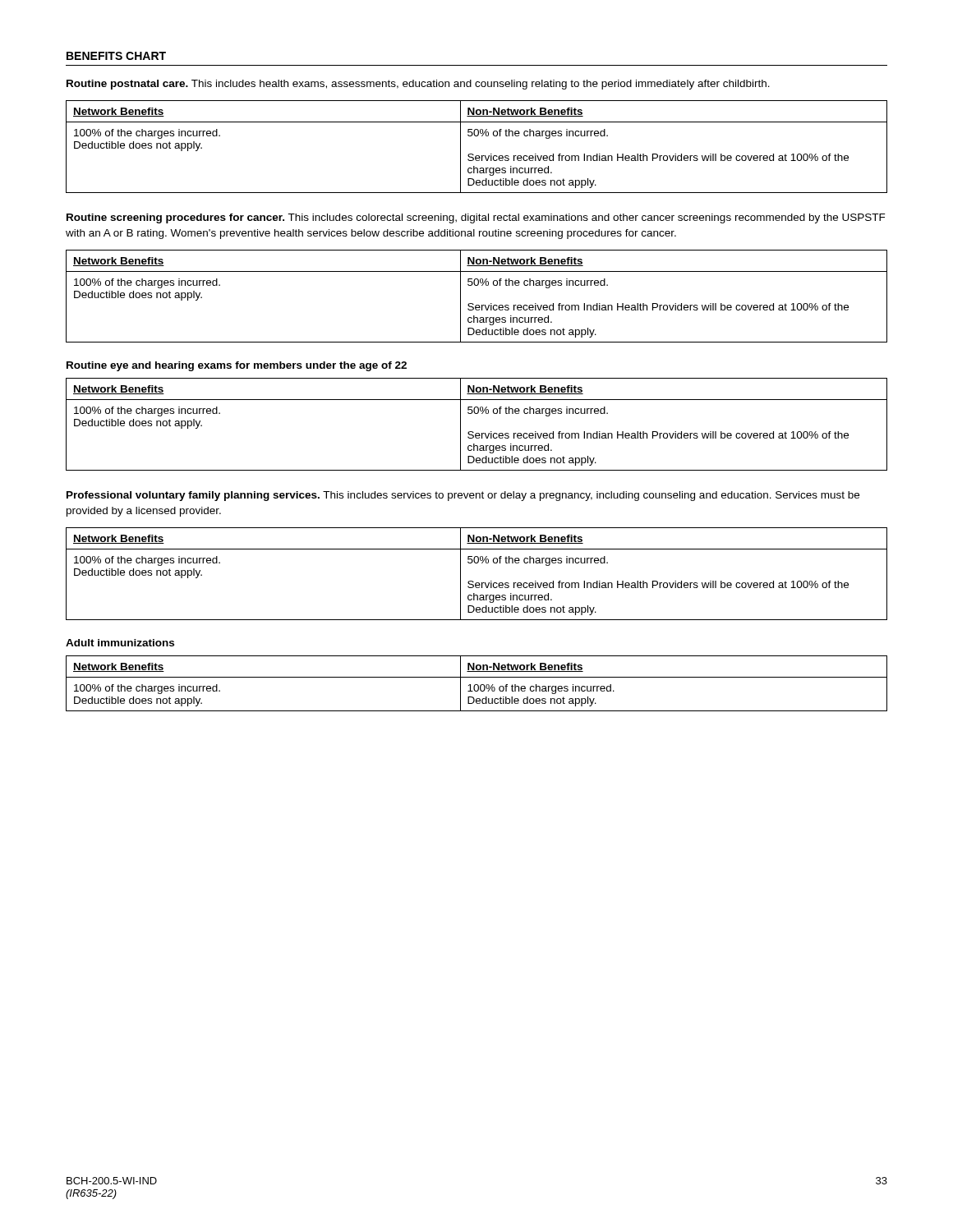Navigate to the region starting "Routine eye and"
This screenshot has width=953, height=1232.
pos(236,365)
